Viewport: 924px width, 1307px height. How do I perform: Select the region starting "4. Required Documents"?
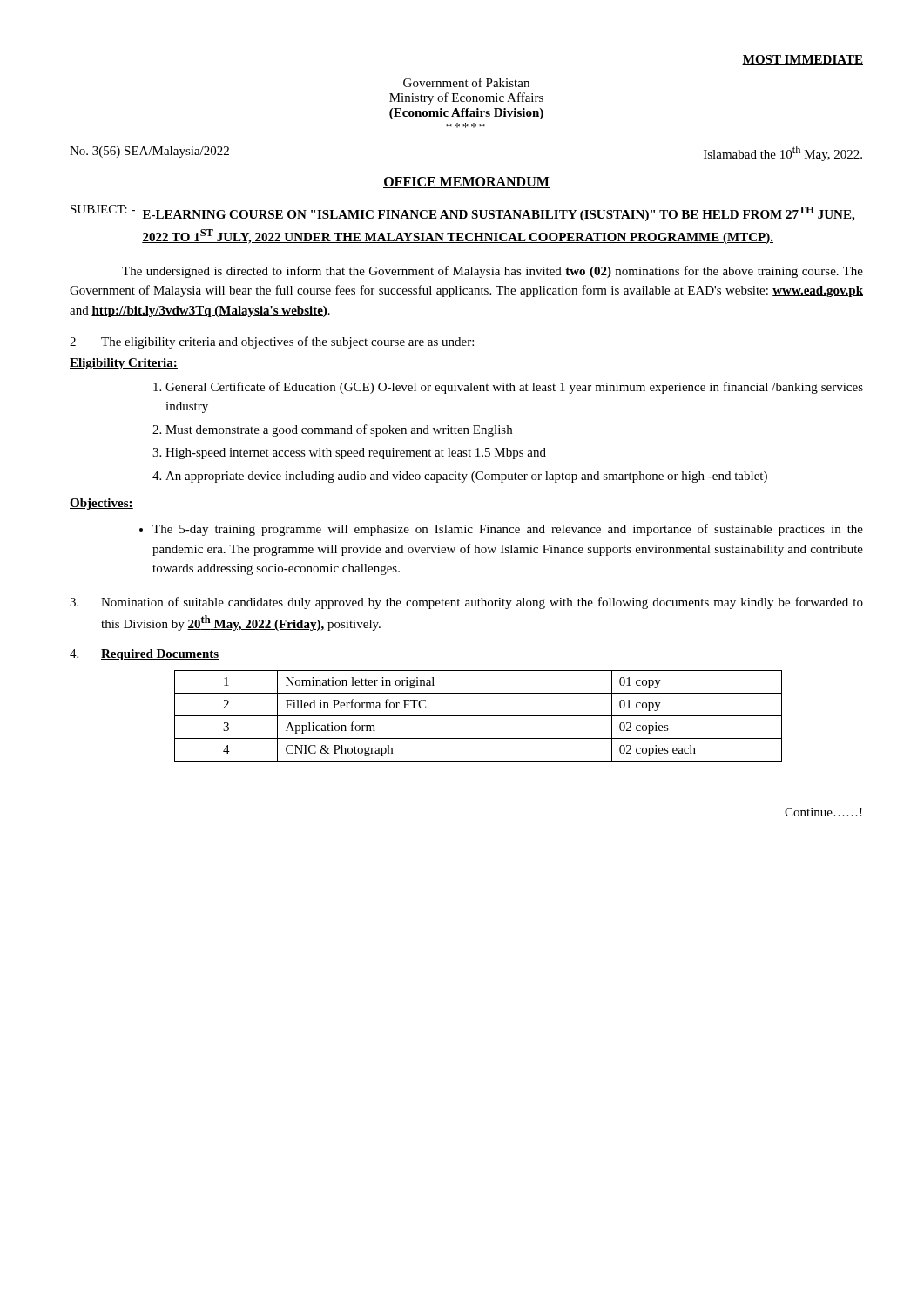tap(144, 654)
